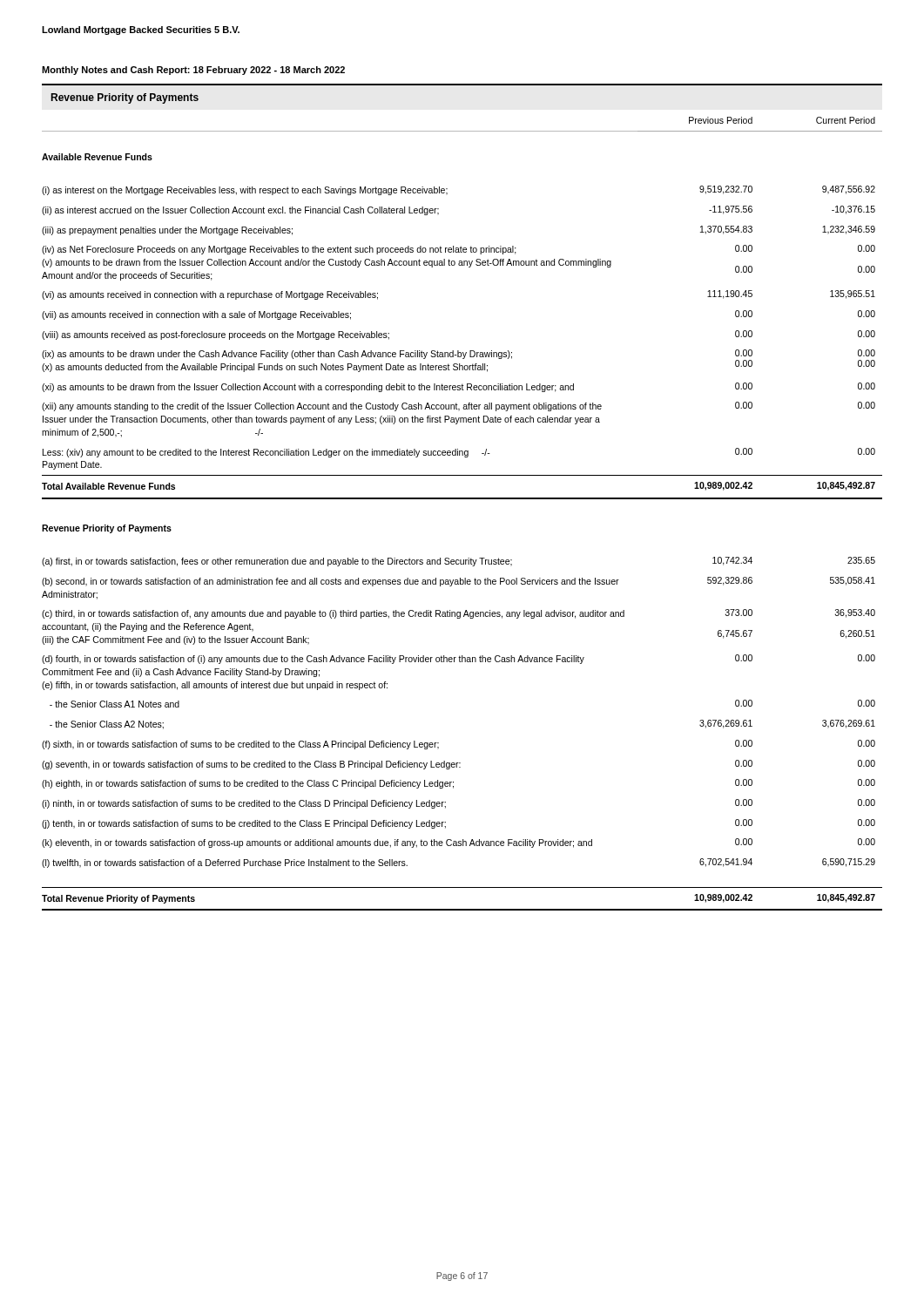Click where it says "Revenue Priority of Payments"
Image resolution: width=924 pixels, height=1307 pixels.
[125, 98]
